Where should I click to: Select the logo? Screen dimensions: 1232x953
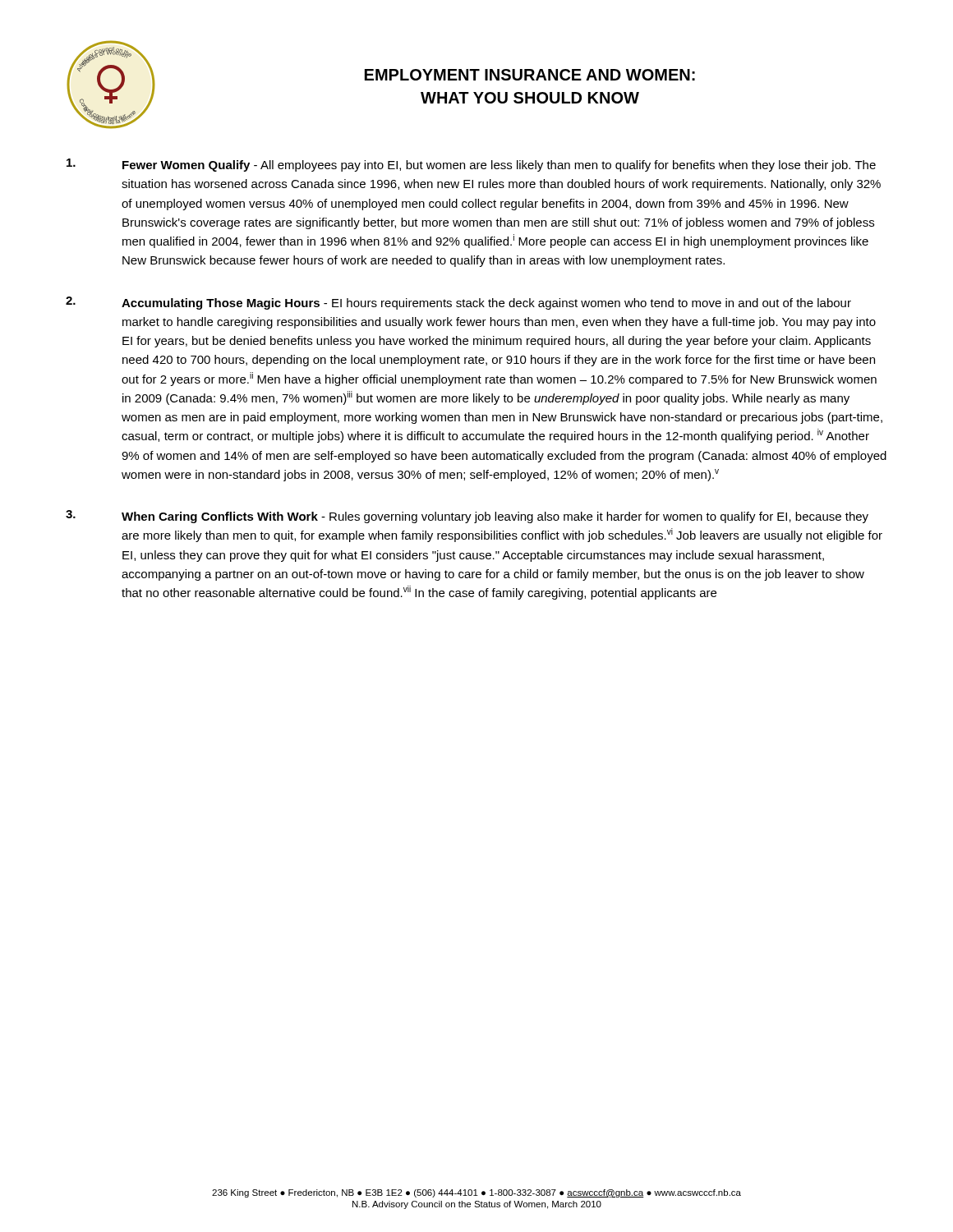[x=111, y=86]
